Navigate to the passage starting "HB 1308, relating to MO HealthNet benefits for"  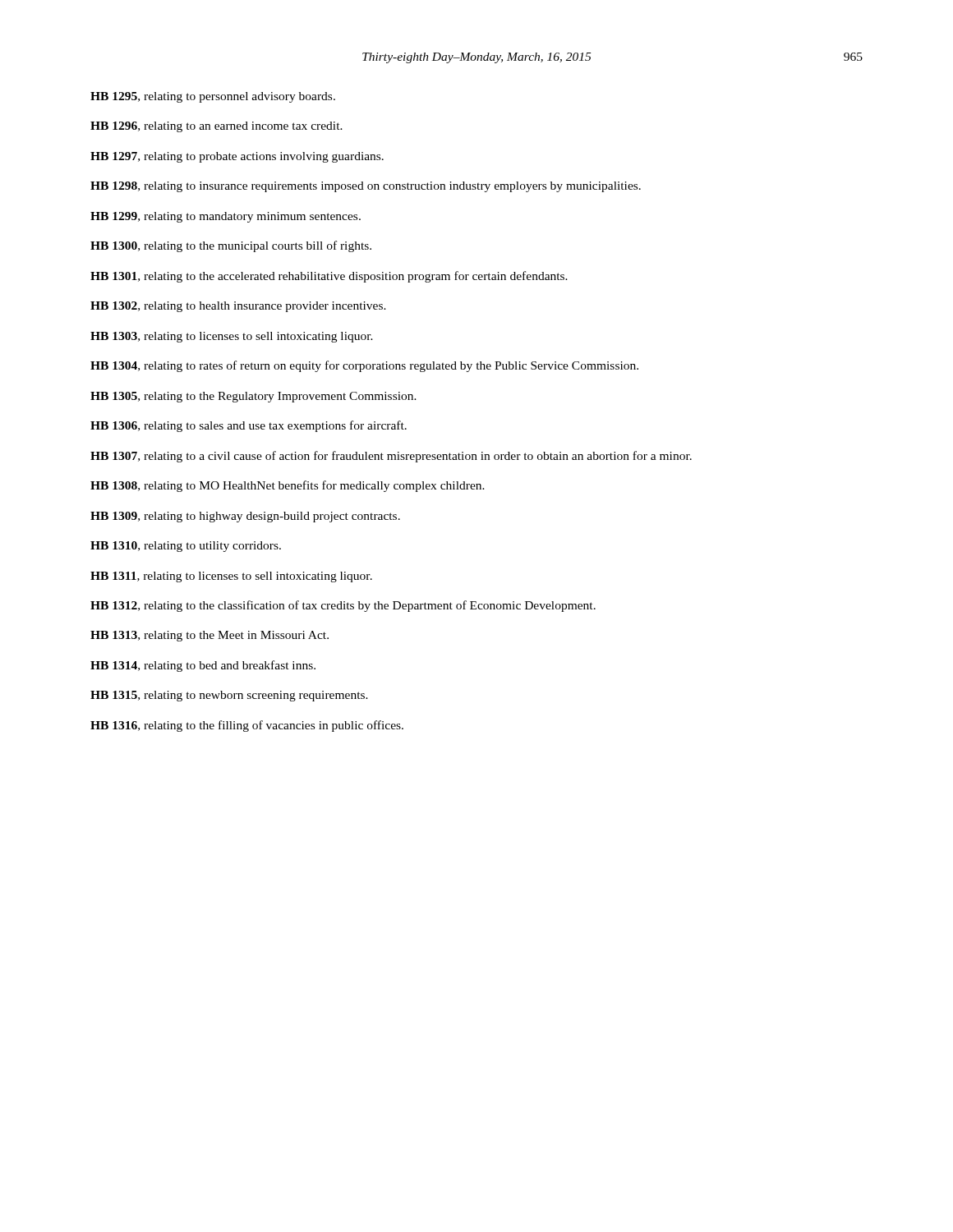point(288,485)
